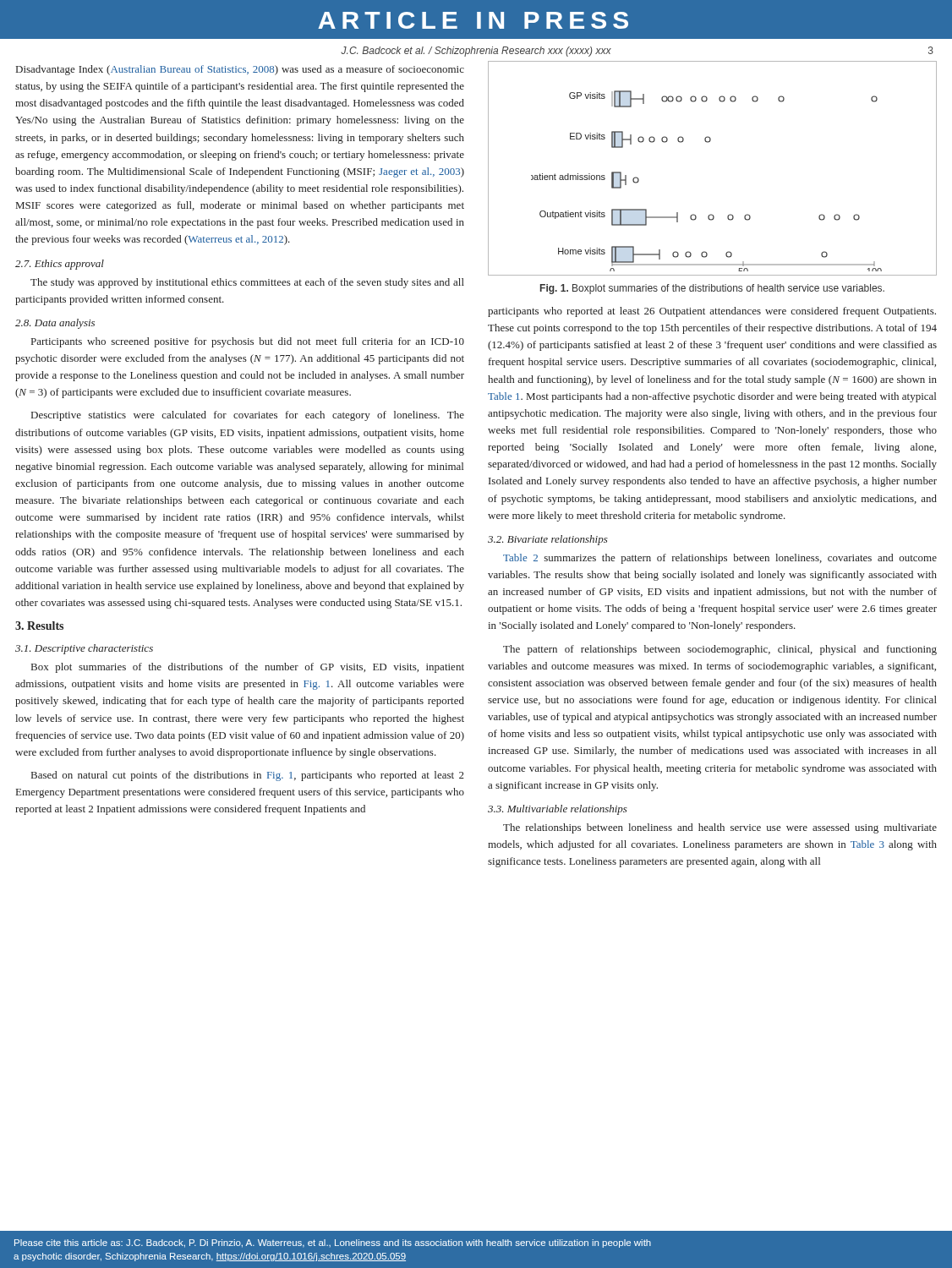Screen dimensions: 1268x952
Task: Click on the text block that reads "Table 2 summarizes the"
Action: (x=712, y=671)
